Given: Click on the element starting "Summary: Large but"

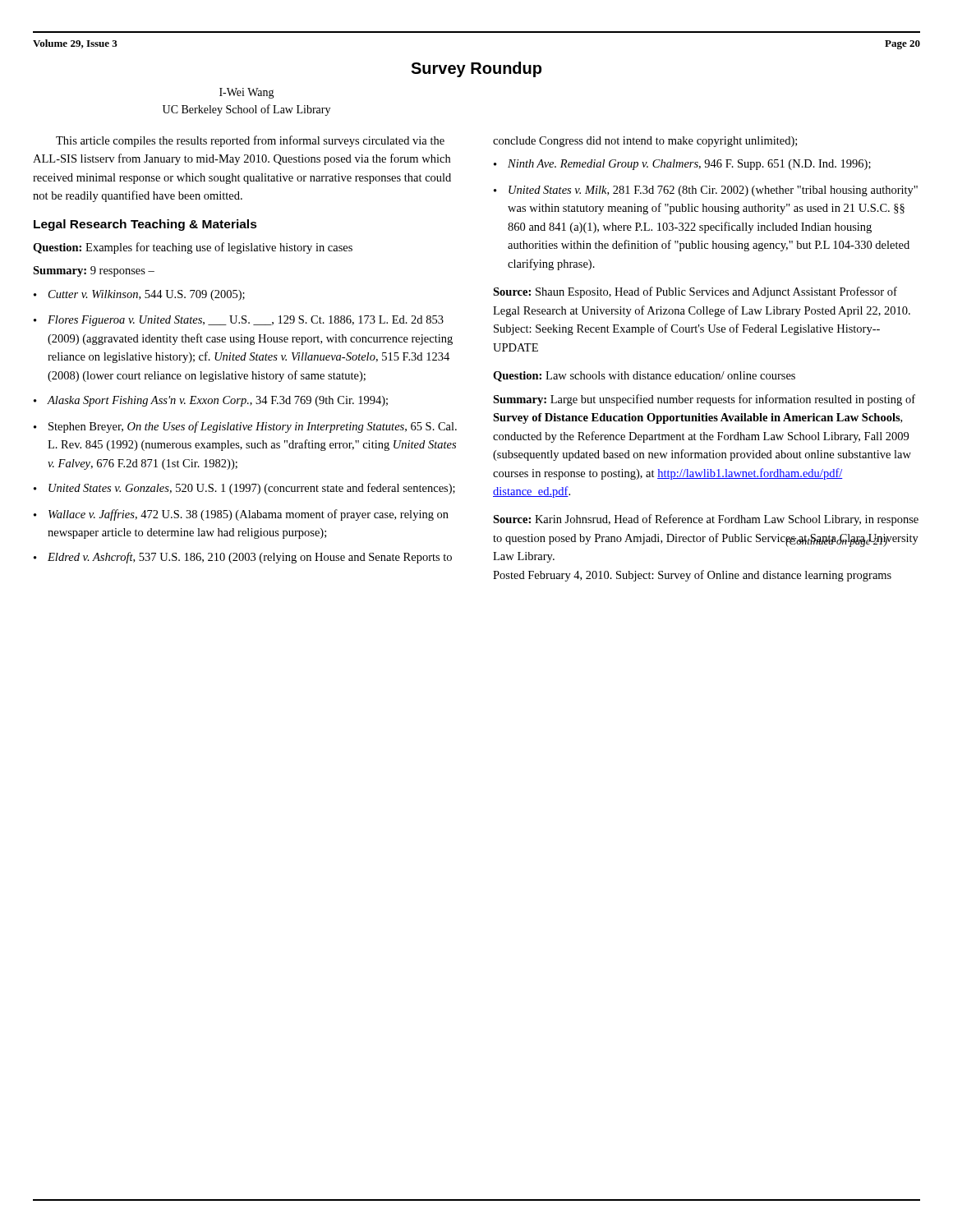Looking at the screenshot, I should (x=704, y=445).
